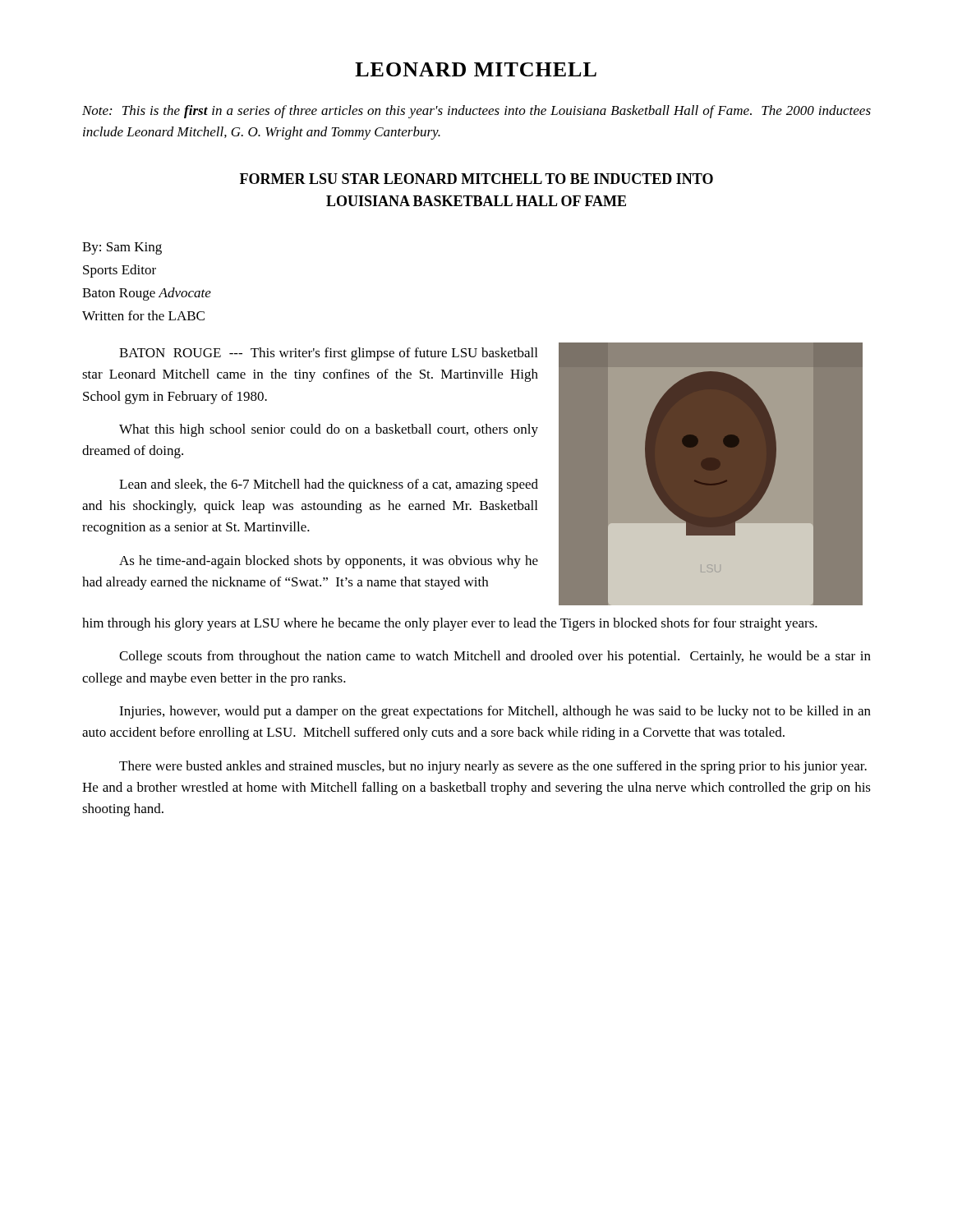Image resolution: width=953 pixels, height=1232 pixels.
Task: Find the region starting "Lean and sleek, the 6-7 Mitchell had"
Action: pos(310,505)
